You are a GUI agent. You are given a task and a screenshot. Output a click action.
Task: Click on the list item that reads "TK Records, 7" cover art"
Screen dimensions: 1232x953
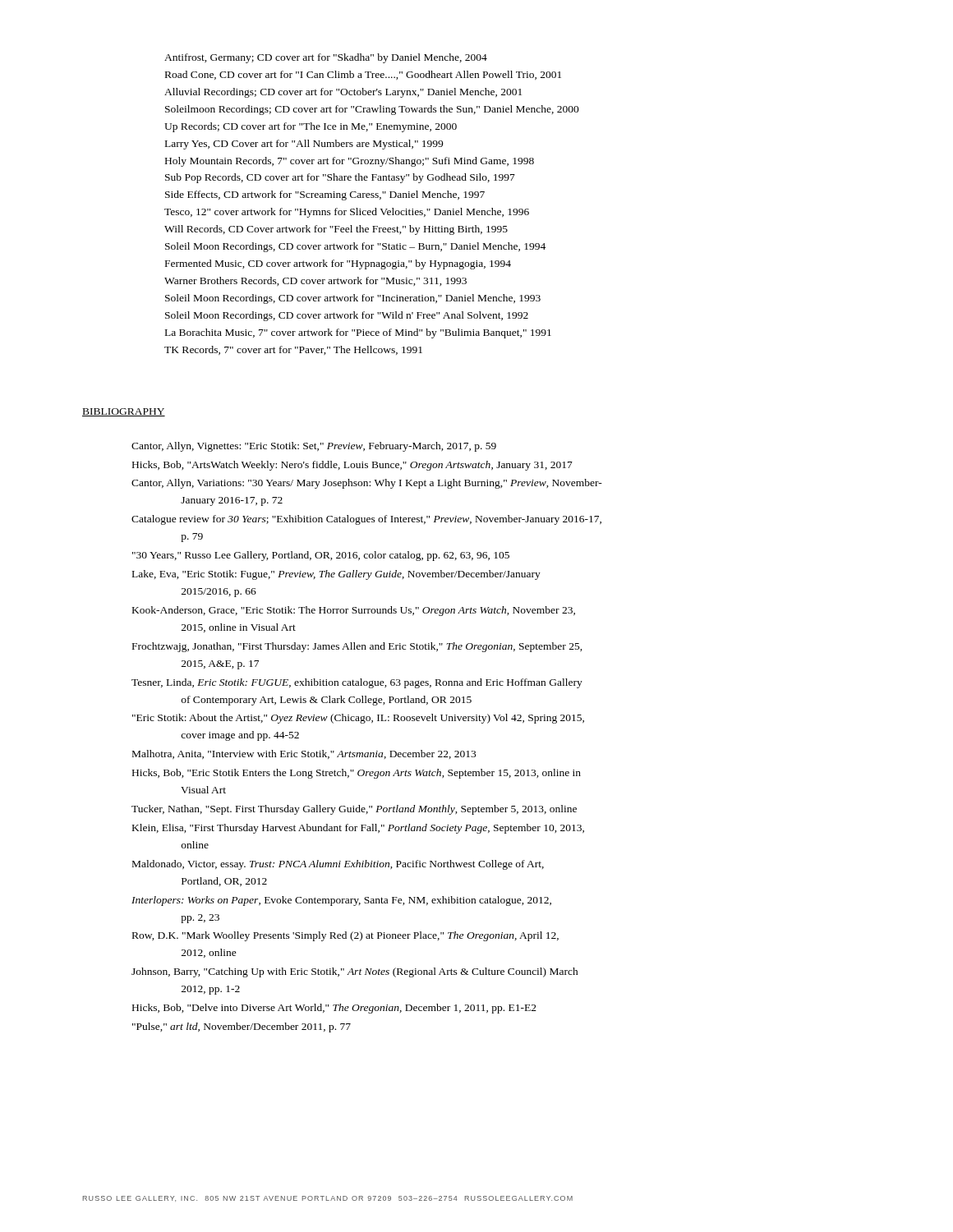tap(294, 349)
